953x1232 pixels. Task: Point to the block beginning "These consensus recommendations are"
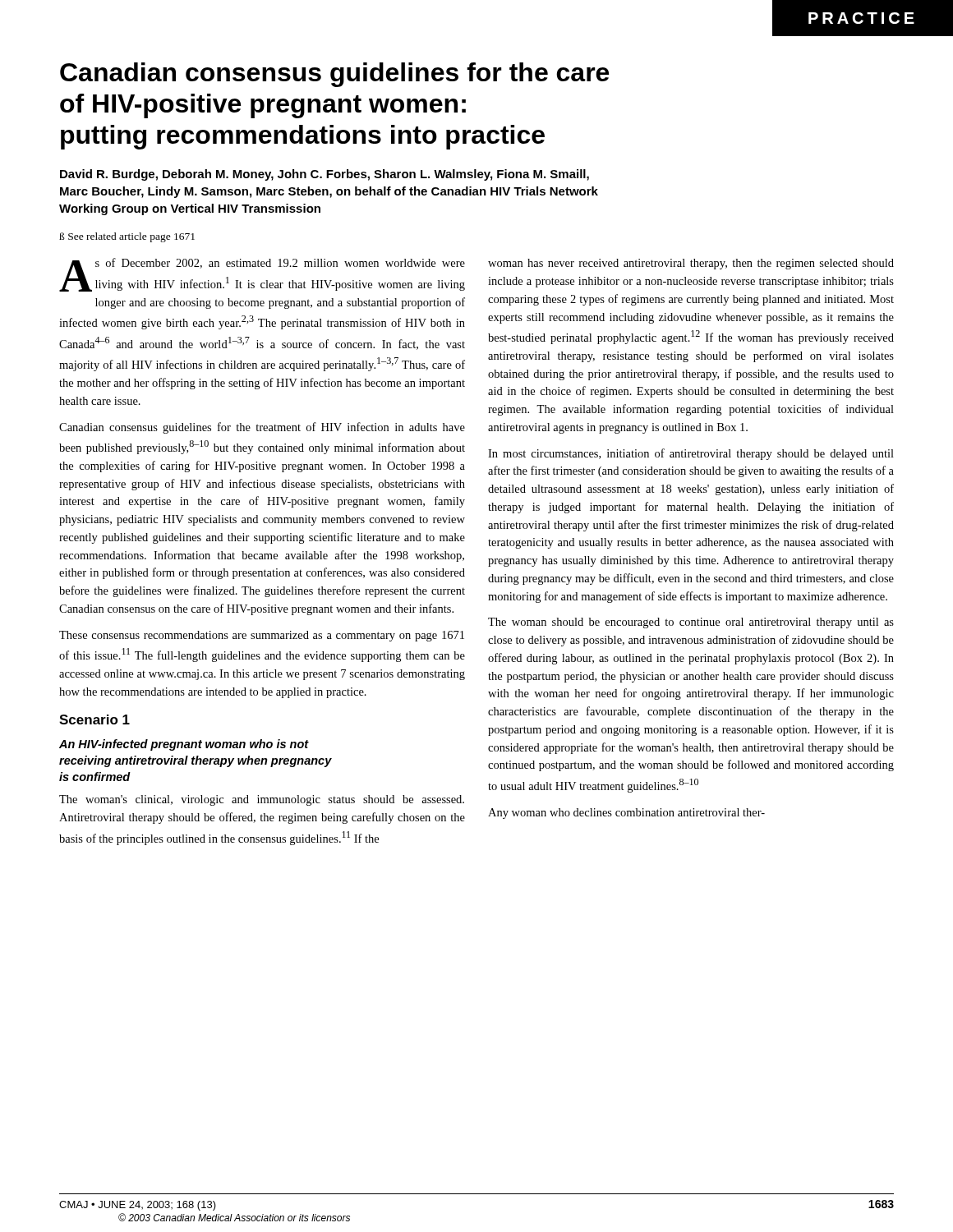[x=262, y=663]
